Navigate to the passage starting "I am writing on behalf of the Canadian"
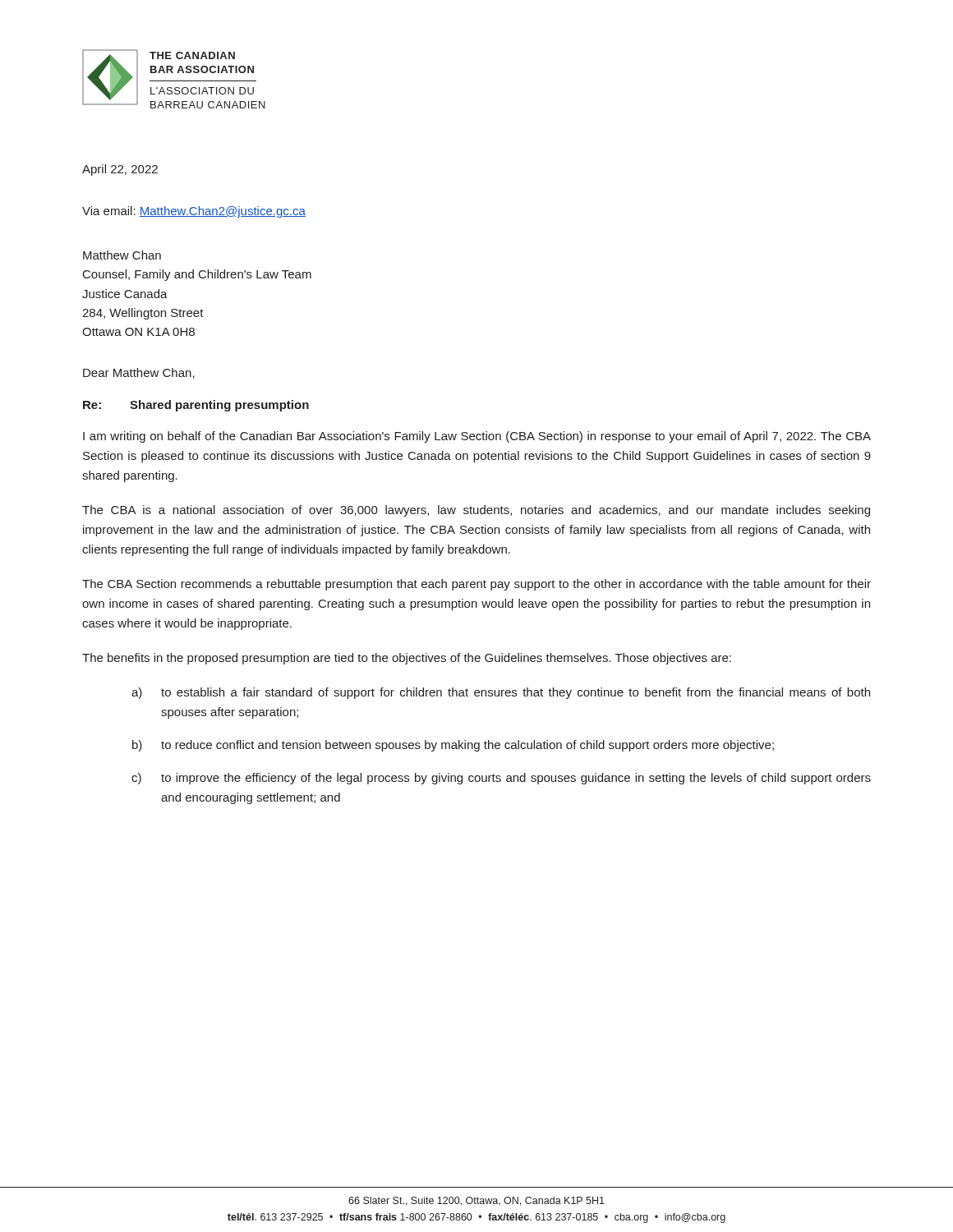 476,456
